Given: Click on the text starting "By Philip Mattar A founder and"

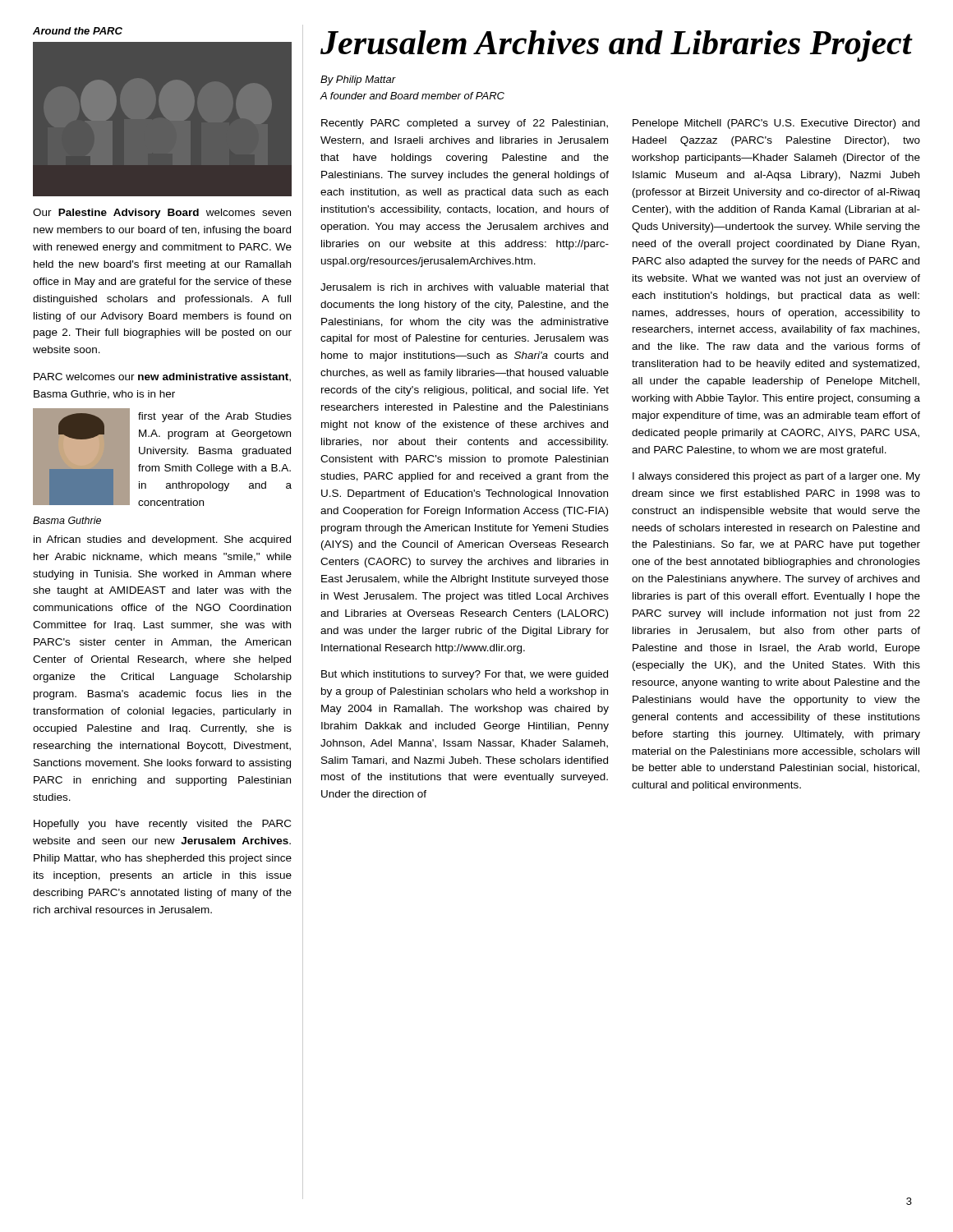Looking at the screenshot, I should (x=412, y=88).
